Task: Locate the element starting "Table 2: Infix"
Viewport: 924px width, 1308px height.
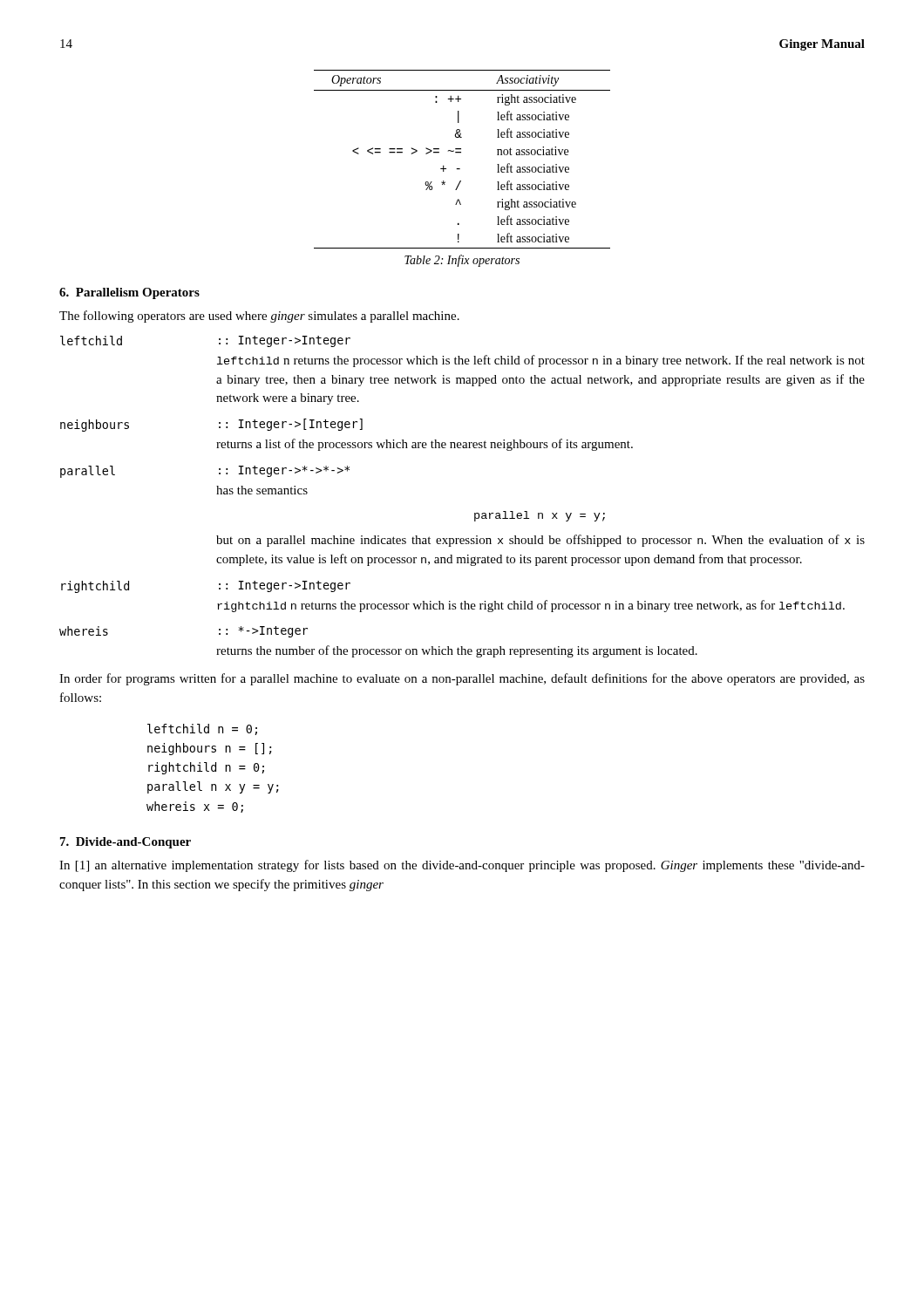Action: point(462,260)
